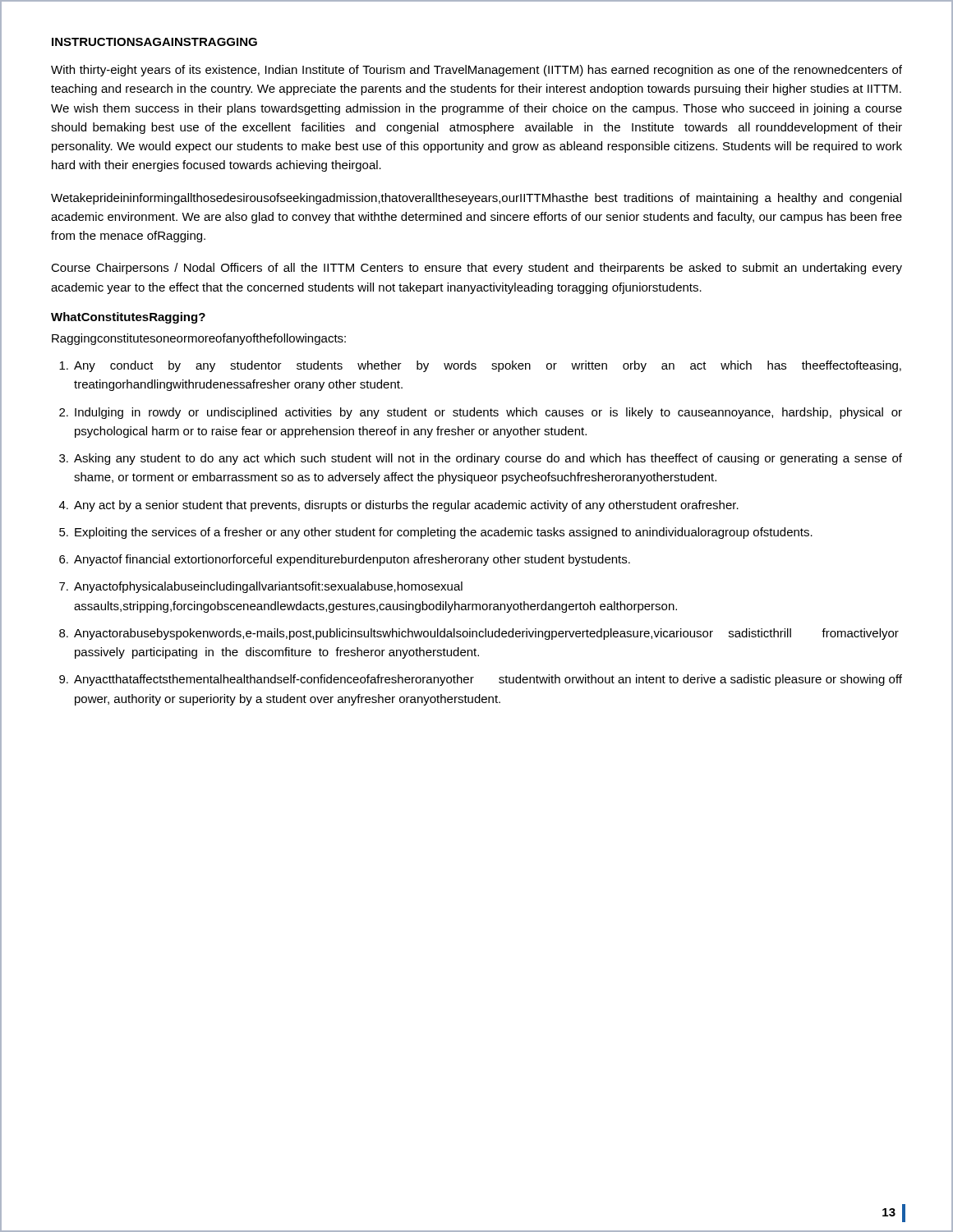Click on the element starting "Wetakeprideininformingallthosedesirousofseekingadmission,thatoveralltheseyears,ourIITTMhasthe best traditions of"

(476, 216)
